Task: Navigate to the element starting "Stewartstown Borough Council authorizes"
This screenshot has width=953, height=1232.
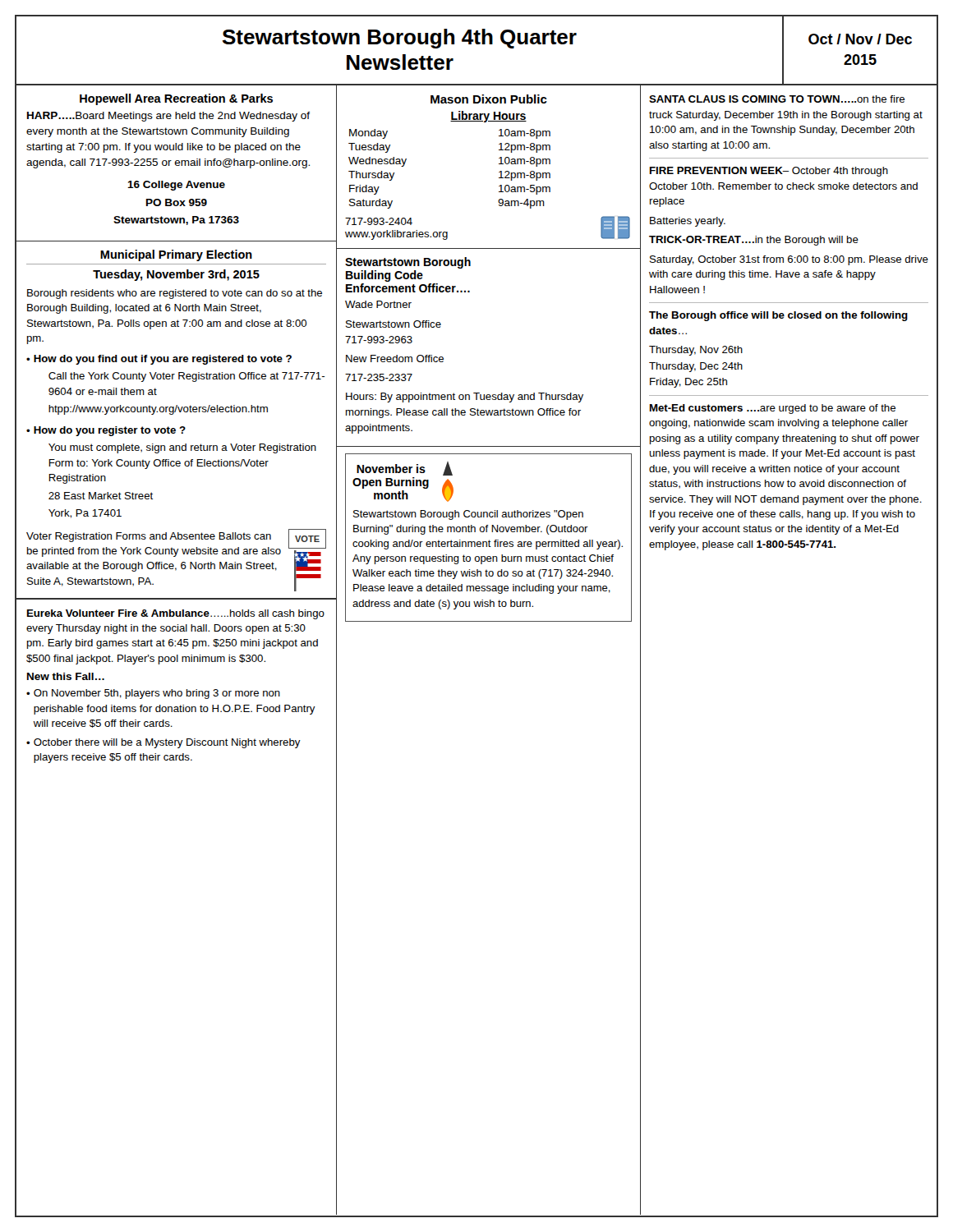Action: (488, 559)
